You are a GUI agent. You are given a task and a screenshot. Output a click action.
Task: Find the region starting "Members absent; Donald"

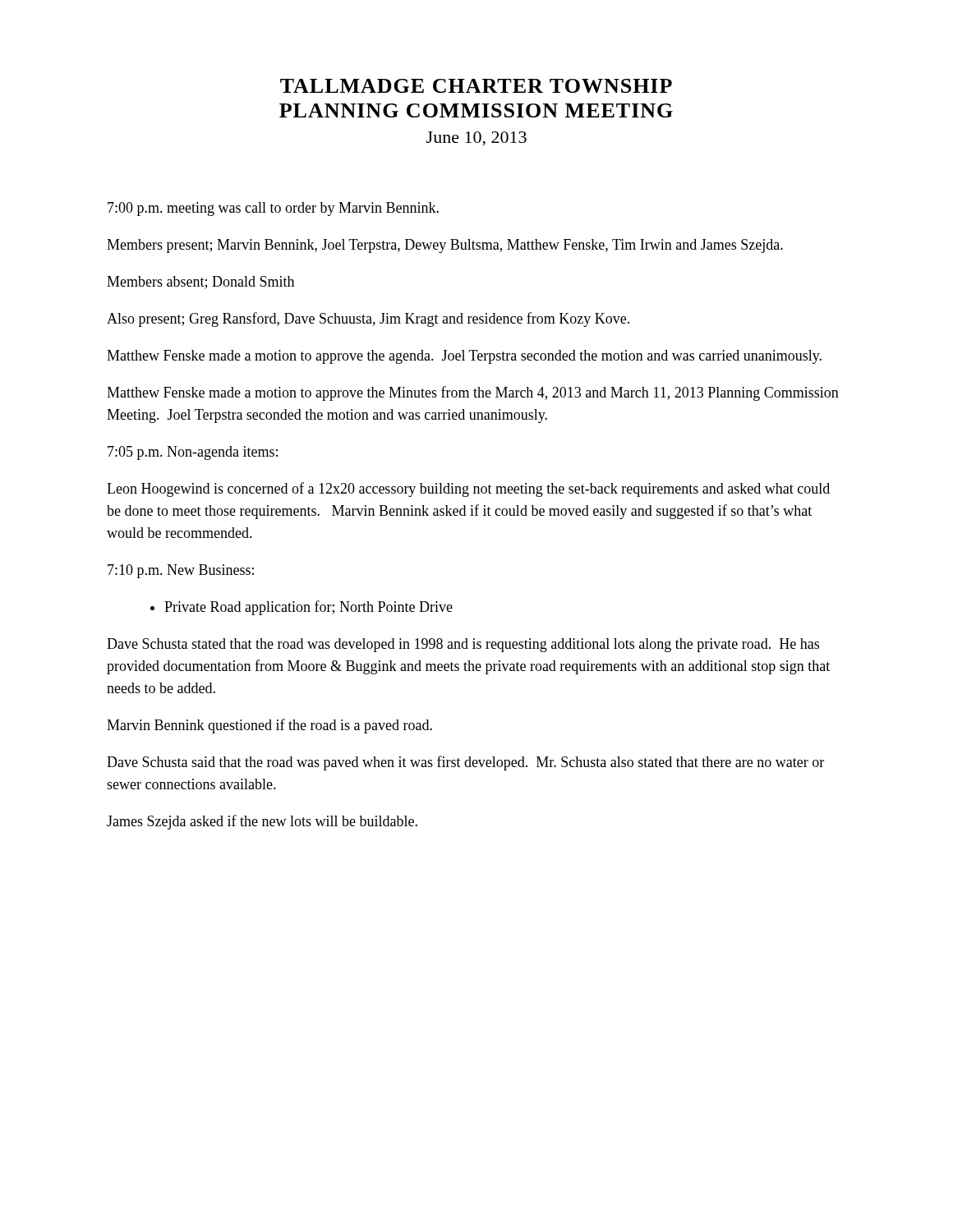click(201, 282)
